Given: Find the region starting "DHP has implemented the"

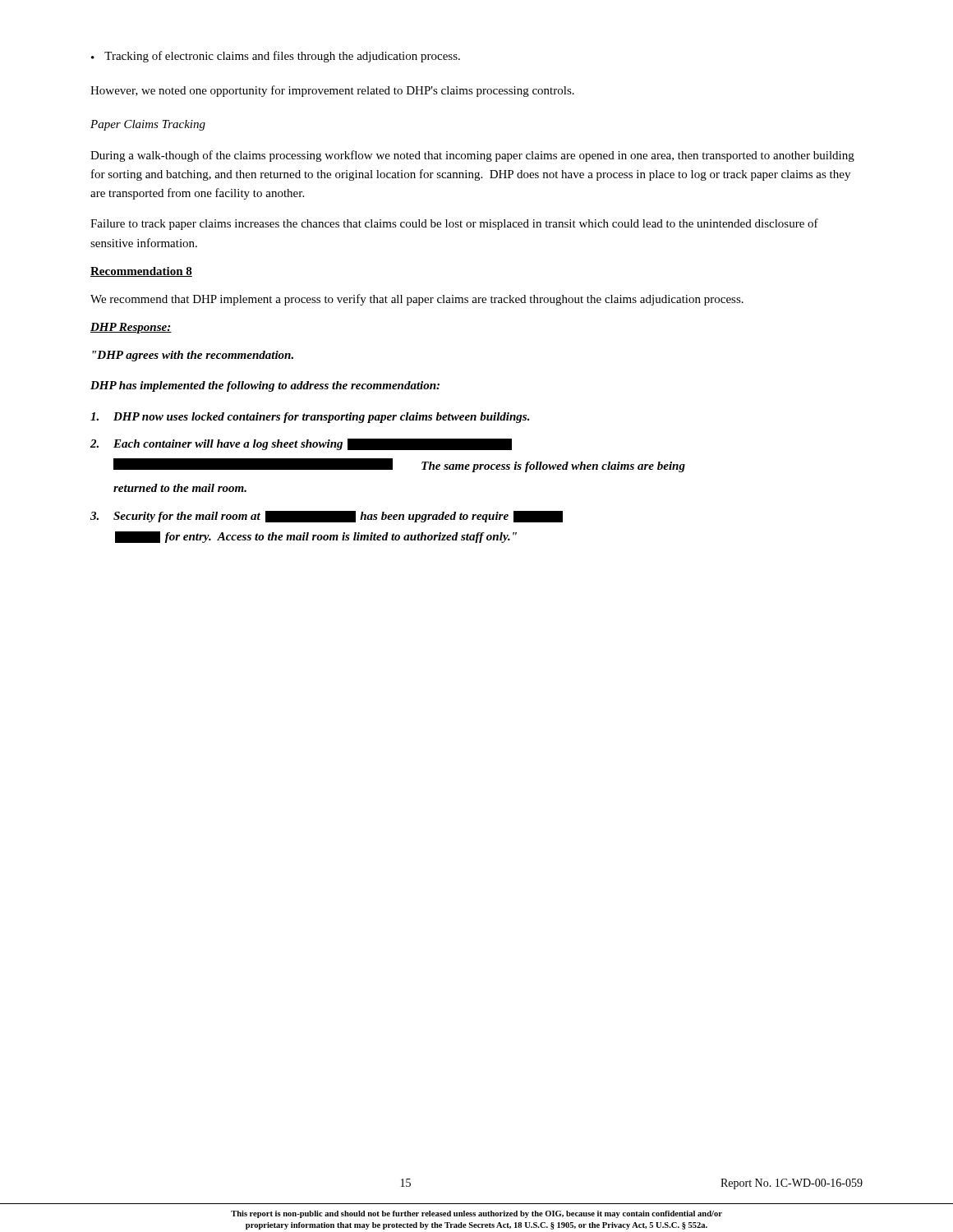Looking at the screenshot, I should coord(265,386).
